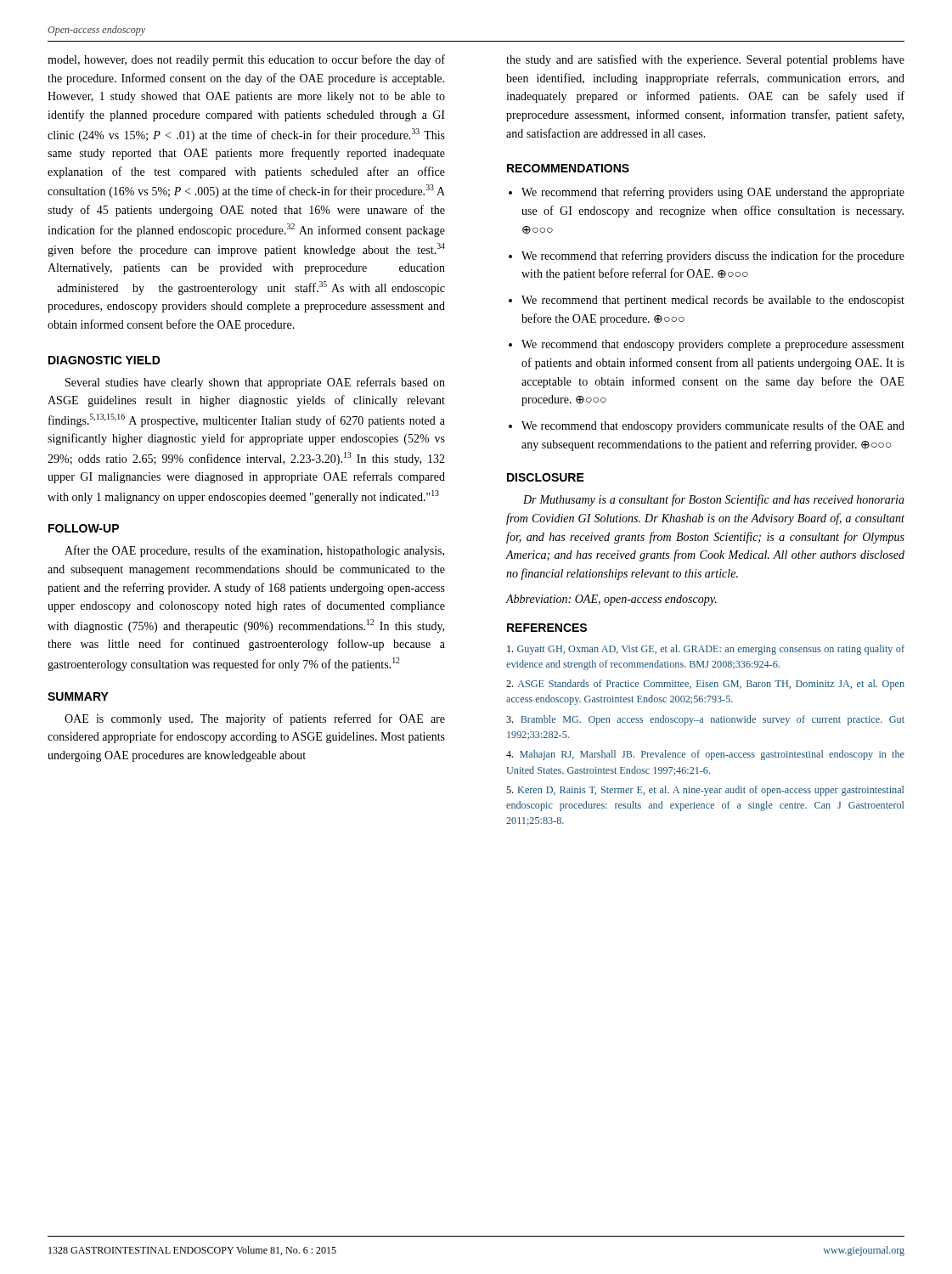The height and width of the screenshot is (1274, 952).
Task: Select the text block with the text "model, however, does"
Action: (x=246, y=193)
